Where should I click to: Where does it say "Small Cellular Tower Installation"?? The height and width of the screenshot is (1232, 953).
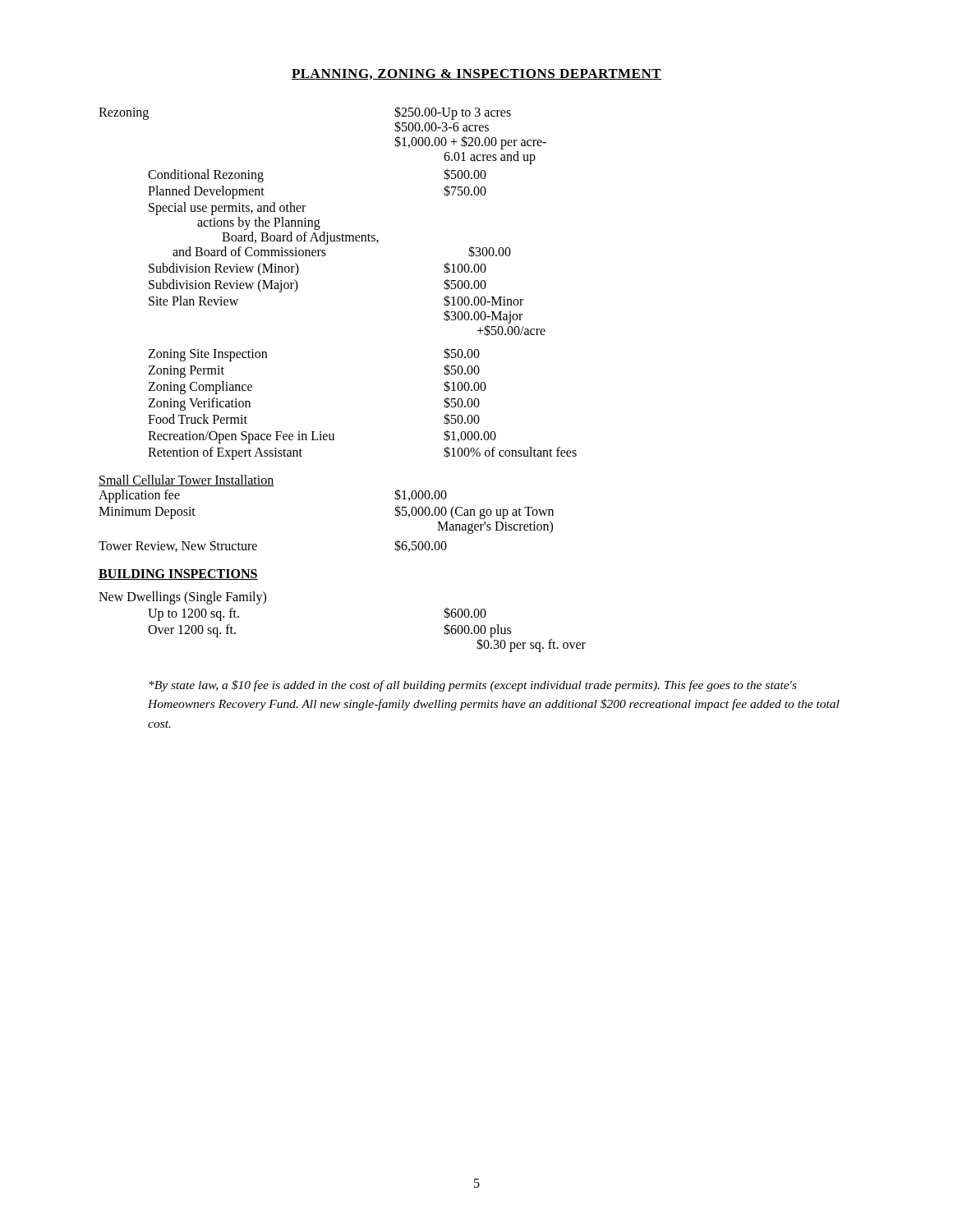point(186,480)
